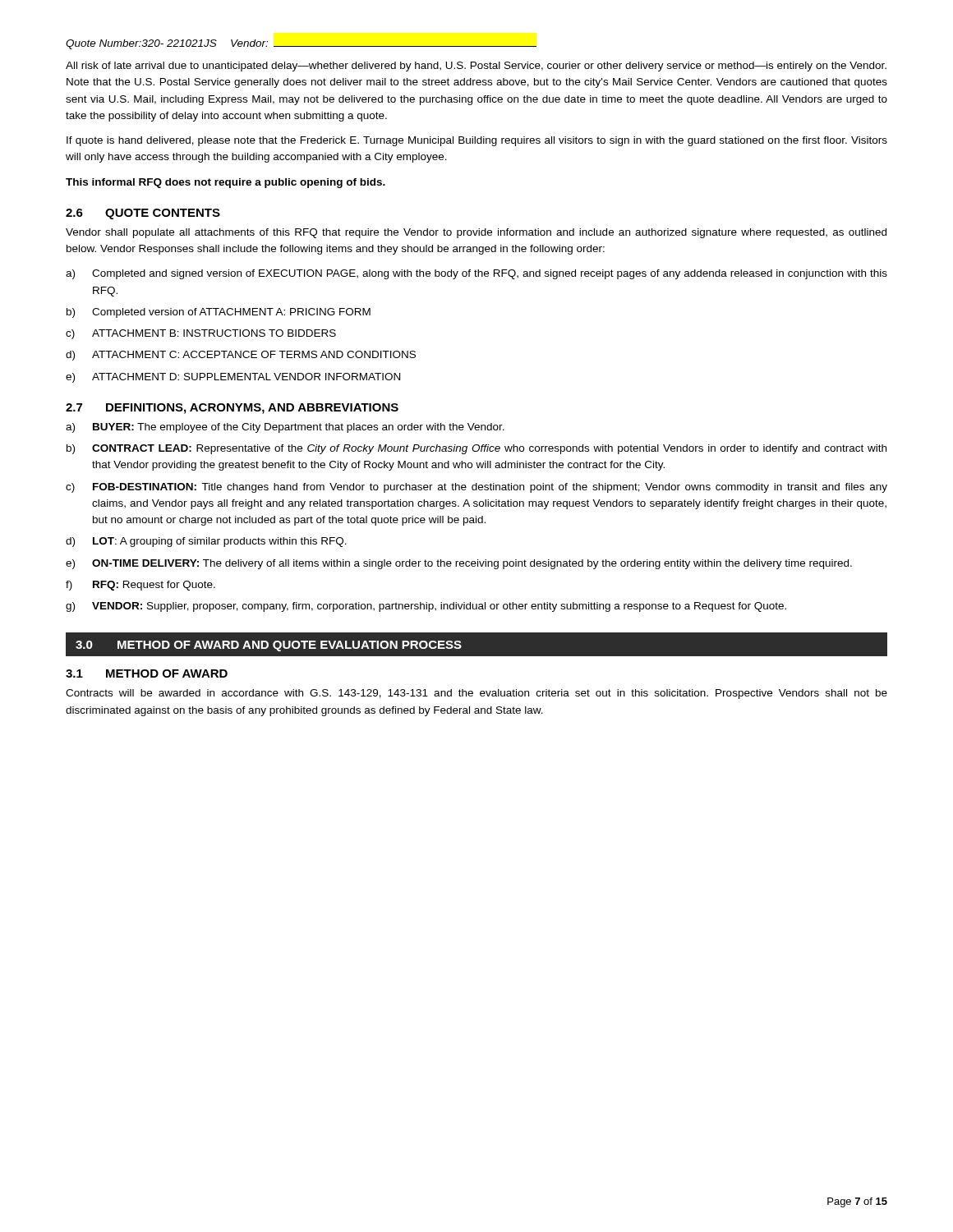Find the block starting "g) VENDOR: Supplier, proposer, company,"
The image size is (953, 1232).
tap(476, 606)
